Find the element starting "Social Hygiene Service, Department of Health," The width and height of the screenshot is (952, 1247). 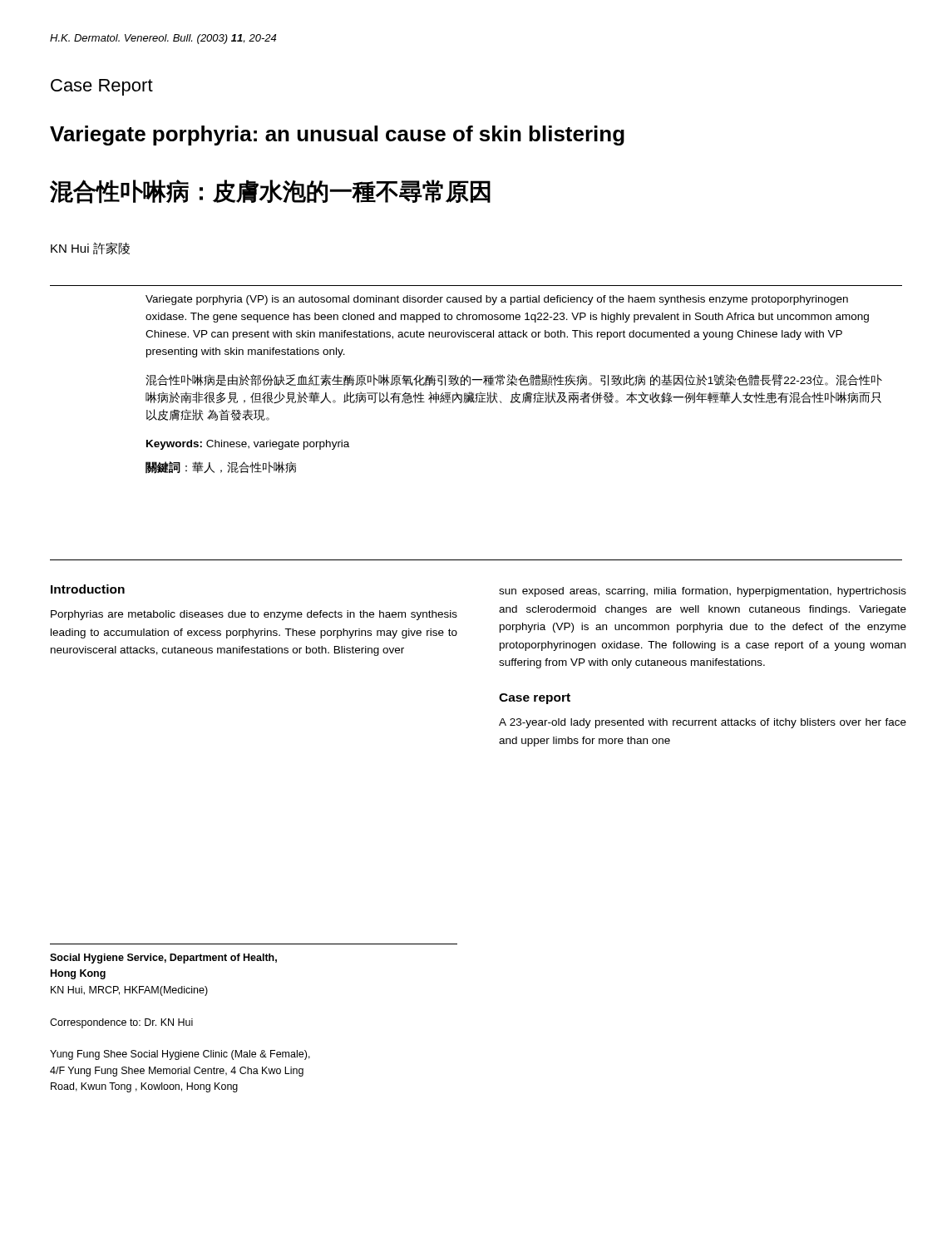pos(180,1022)
